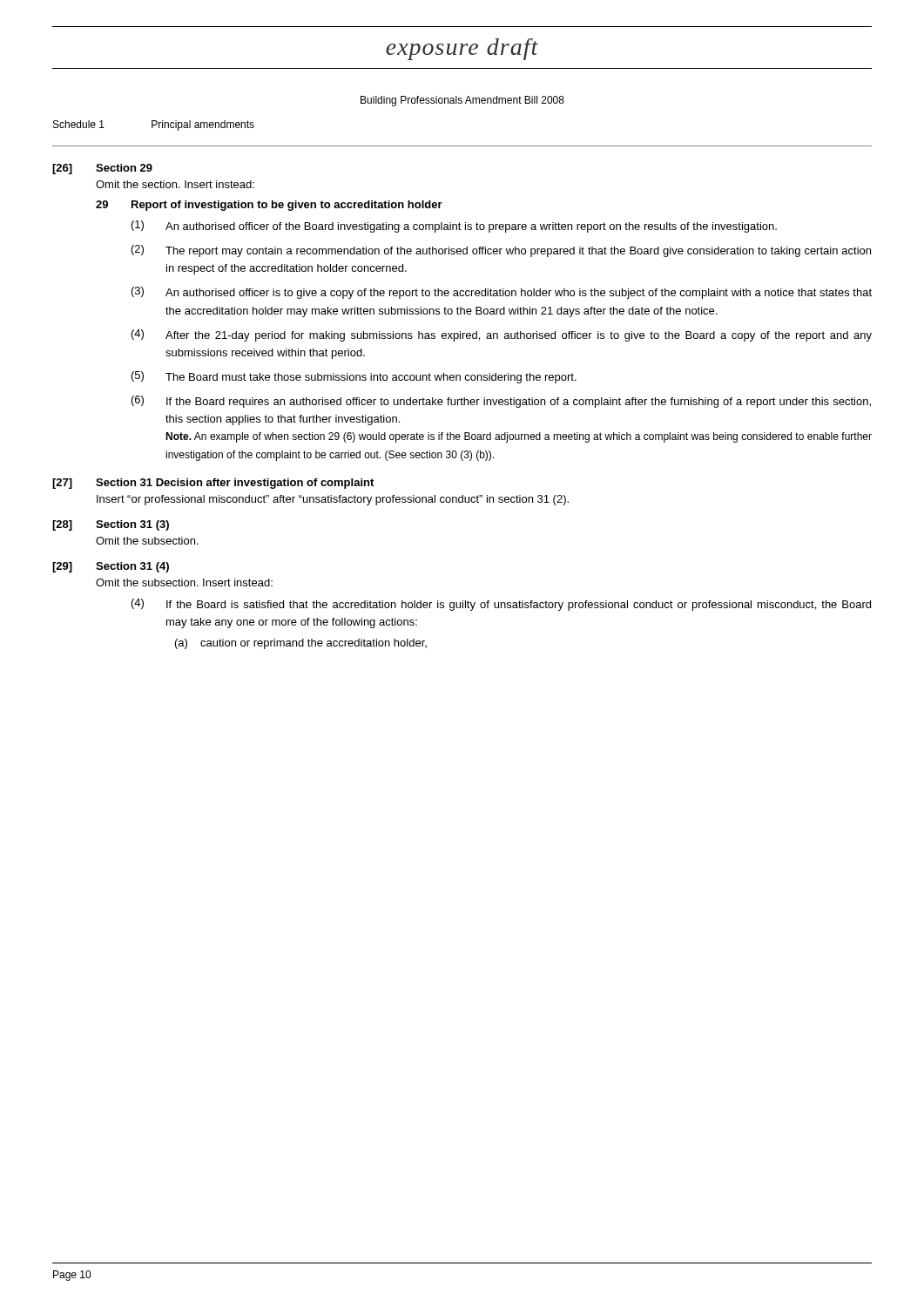924x1307 pixels.
Task: Click on the text that says "Schedule 1 Principal amendments"
Action: pyautogui.click(x=153, y=125)
